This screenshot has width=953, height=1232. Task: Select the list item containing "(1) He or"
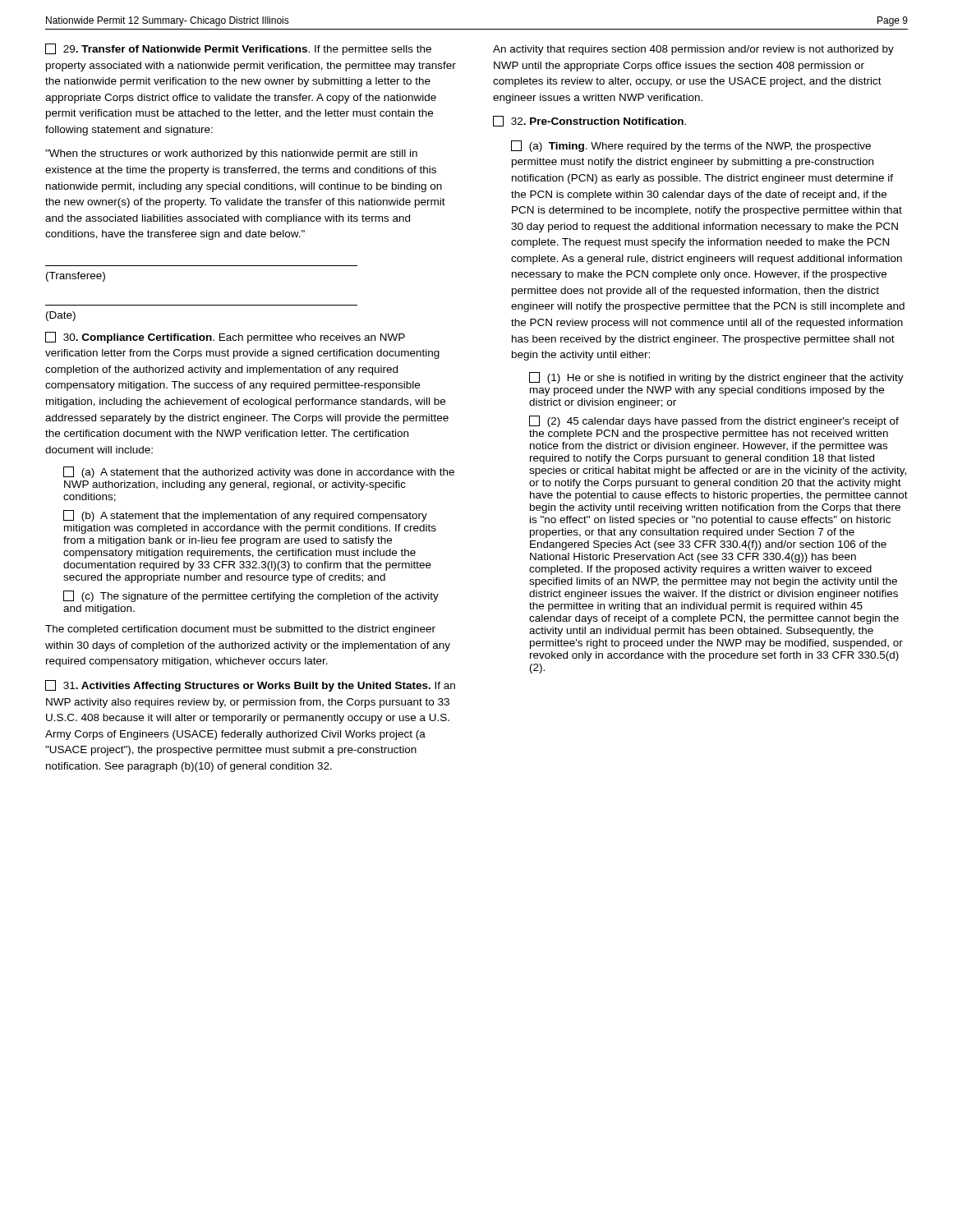point(716,389)
